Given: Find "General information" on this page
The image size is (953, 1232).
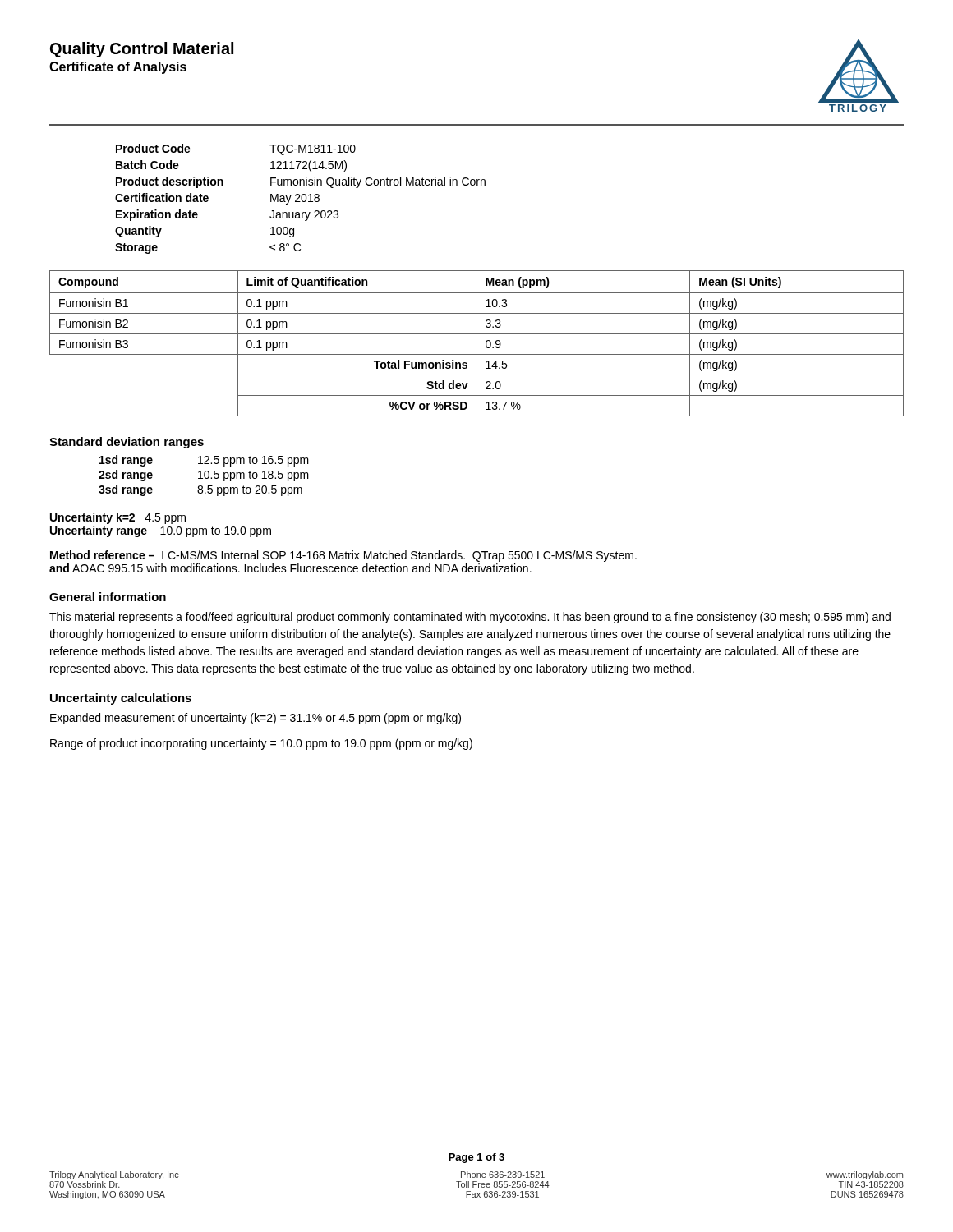Looking at the screenshot, I should (108, 597).
